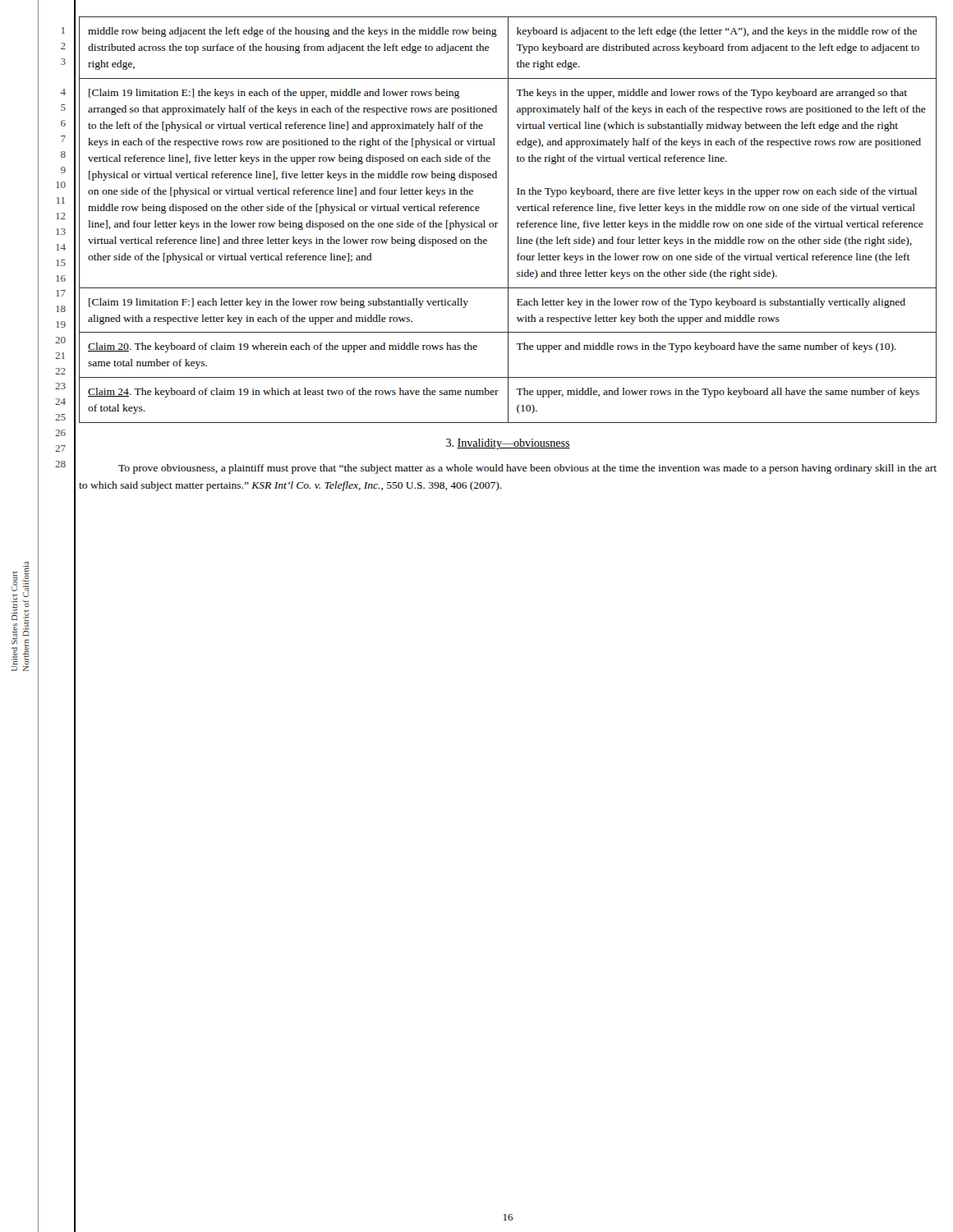The width and height of the screenshot is (953, 1232).
Task: Find the block on this page that starts "To prove obviousness, a"
Action: 508,477
